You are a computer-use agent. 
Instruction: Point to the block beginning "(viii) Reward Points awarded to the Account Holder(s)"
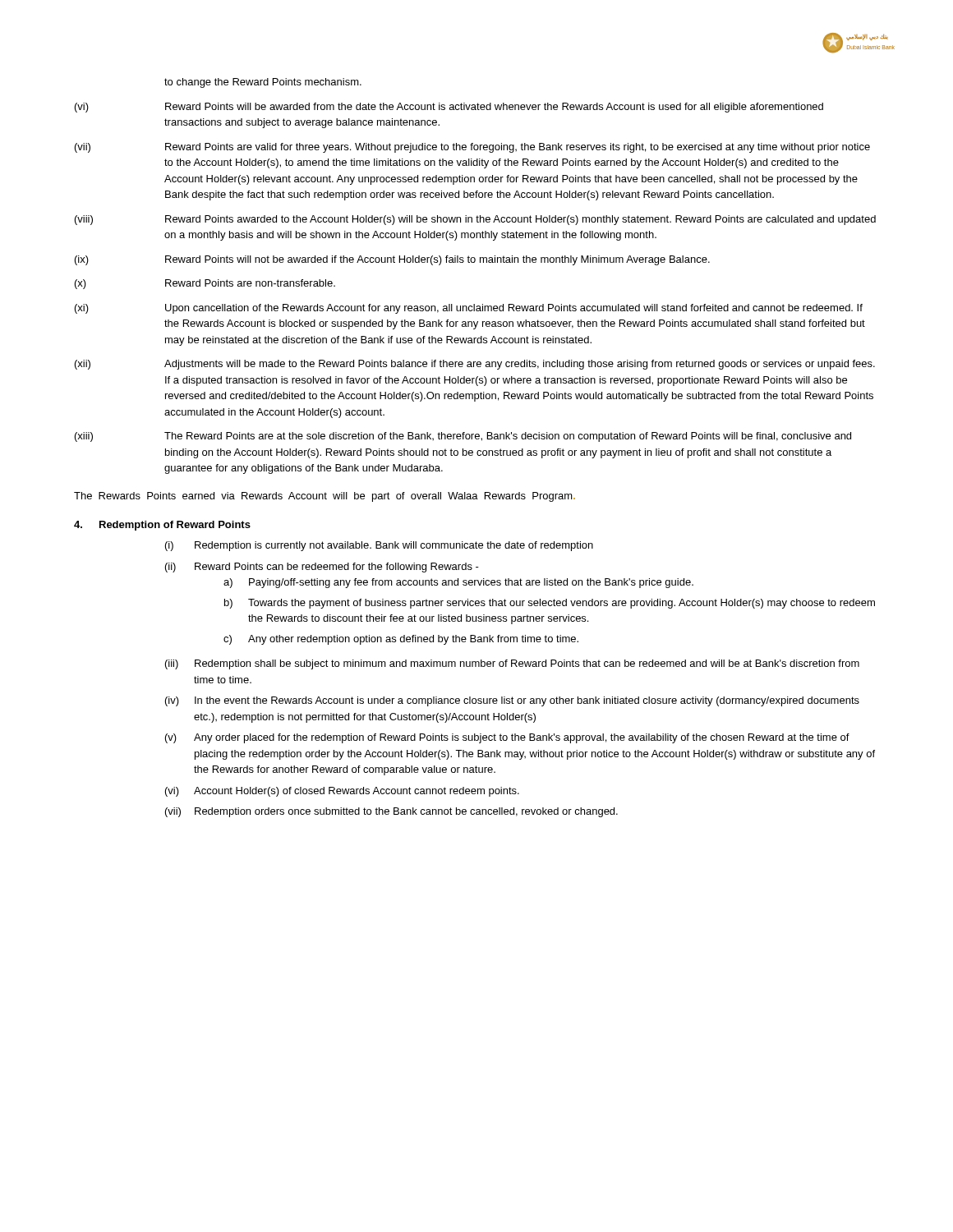(476, 227)
